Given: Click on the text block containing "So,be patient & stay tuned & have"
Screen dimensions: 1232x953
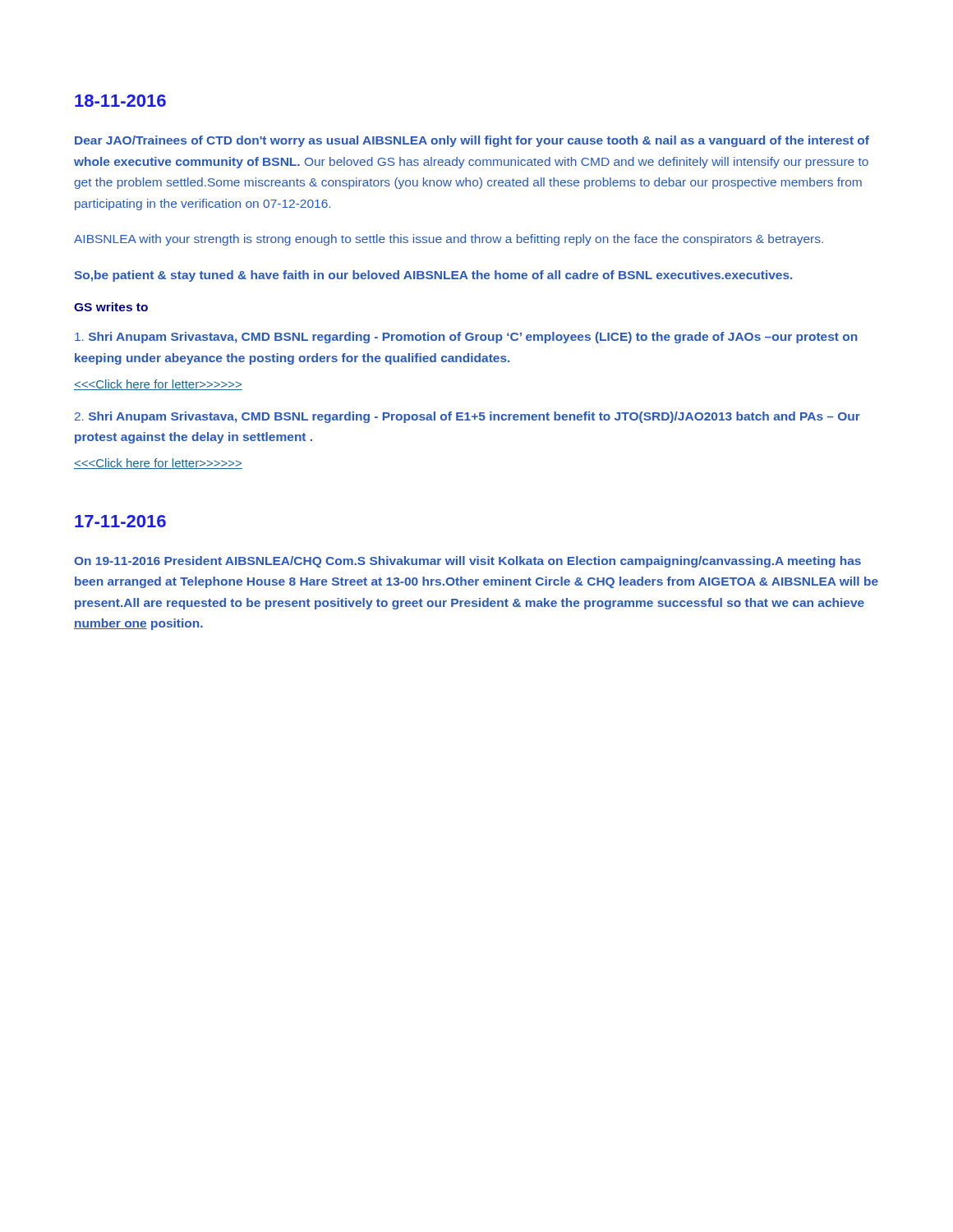Looking at the screenshot, I should pos(434,275).
